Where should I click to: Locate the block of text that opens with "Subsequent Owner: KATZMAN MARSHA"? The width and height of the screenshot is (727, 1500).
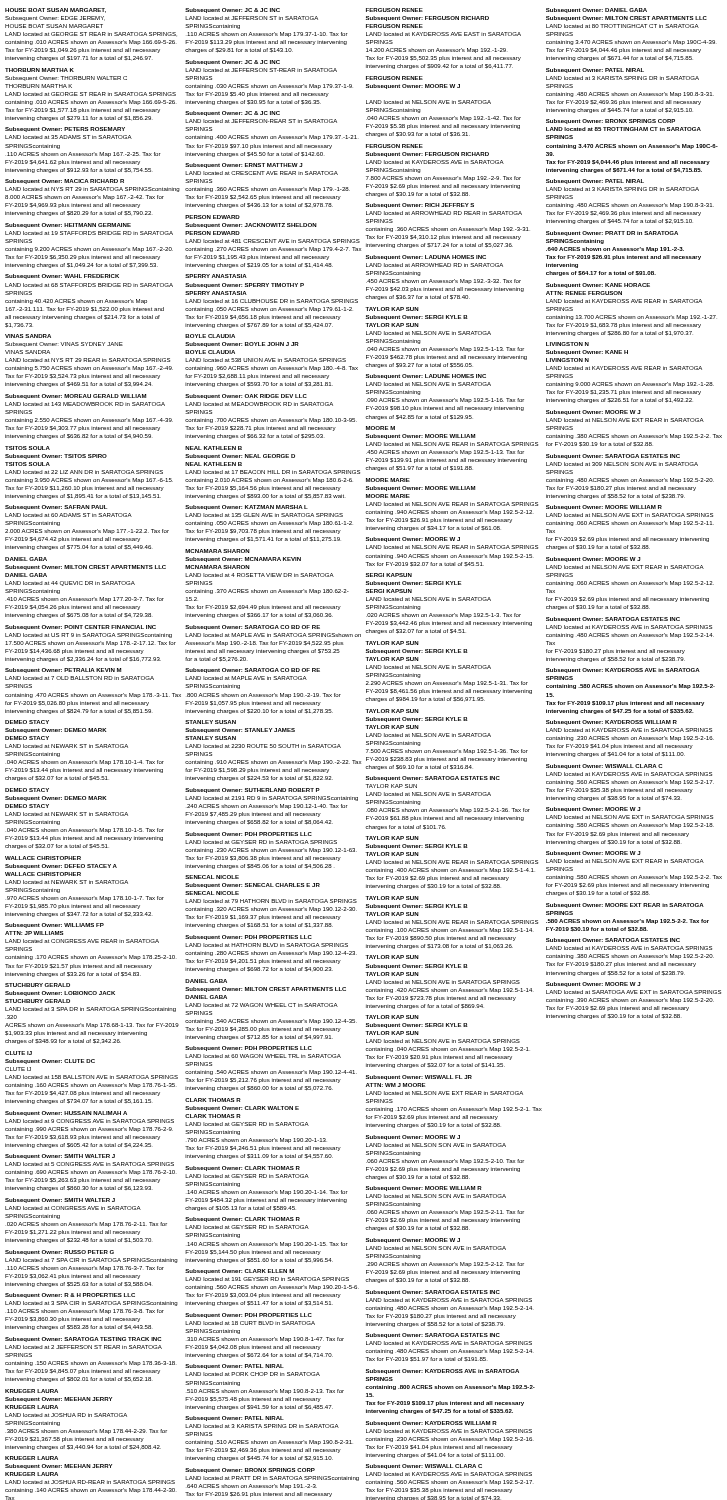coord(269,523)
